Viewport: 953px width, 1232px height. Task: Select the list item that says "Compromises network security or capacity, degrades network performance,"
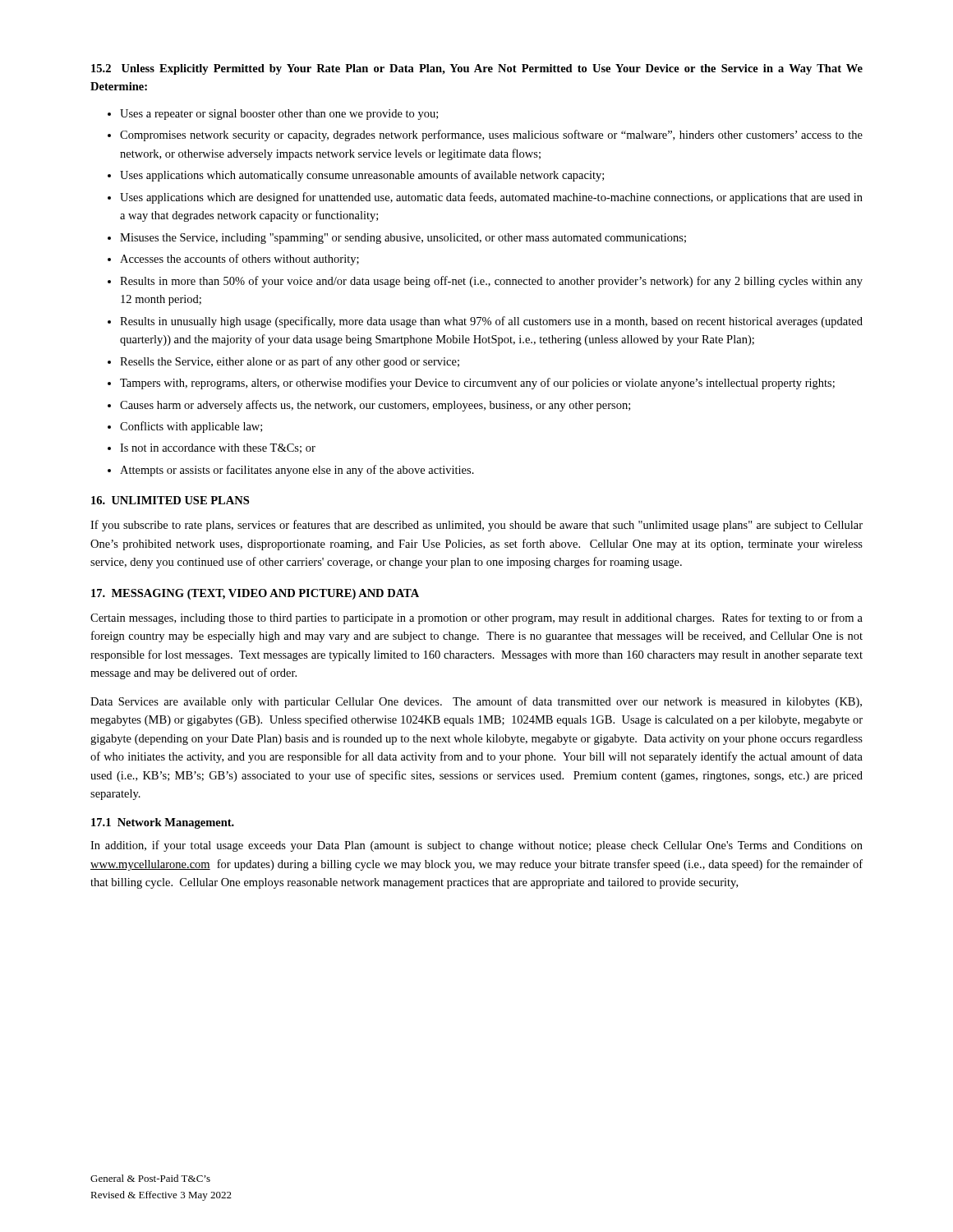pos(491,144)
